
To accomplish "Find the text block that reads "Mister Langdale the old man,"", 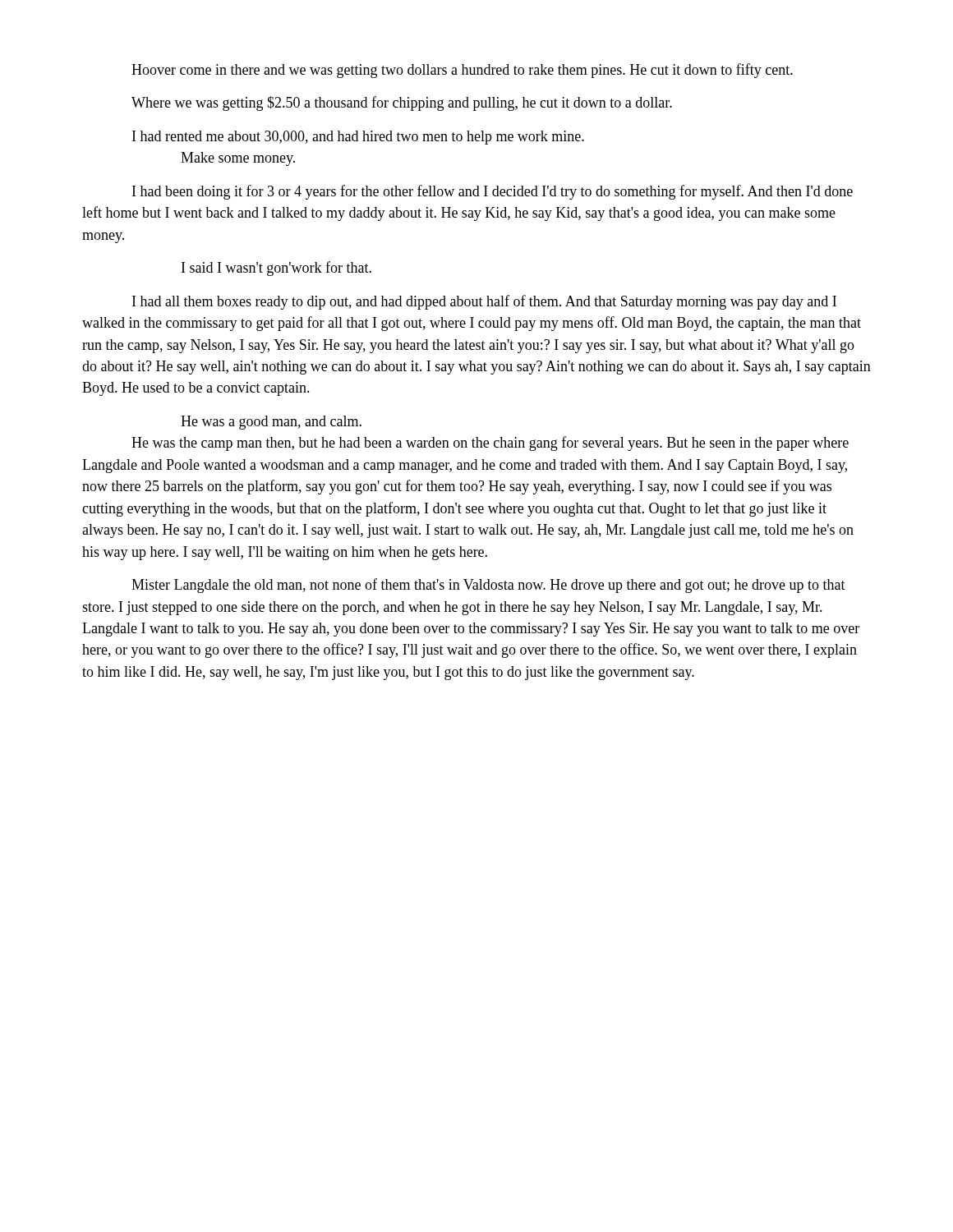I will point(476,628).
